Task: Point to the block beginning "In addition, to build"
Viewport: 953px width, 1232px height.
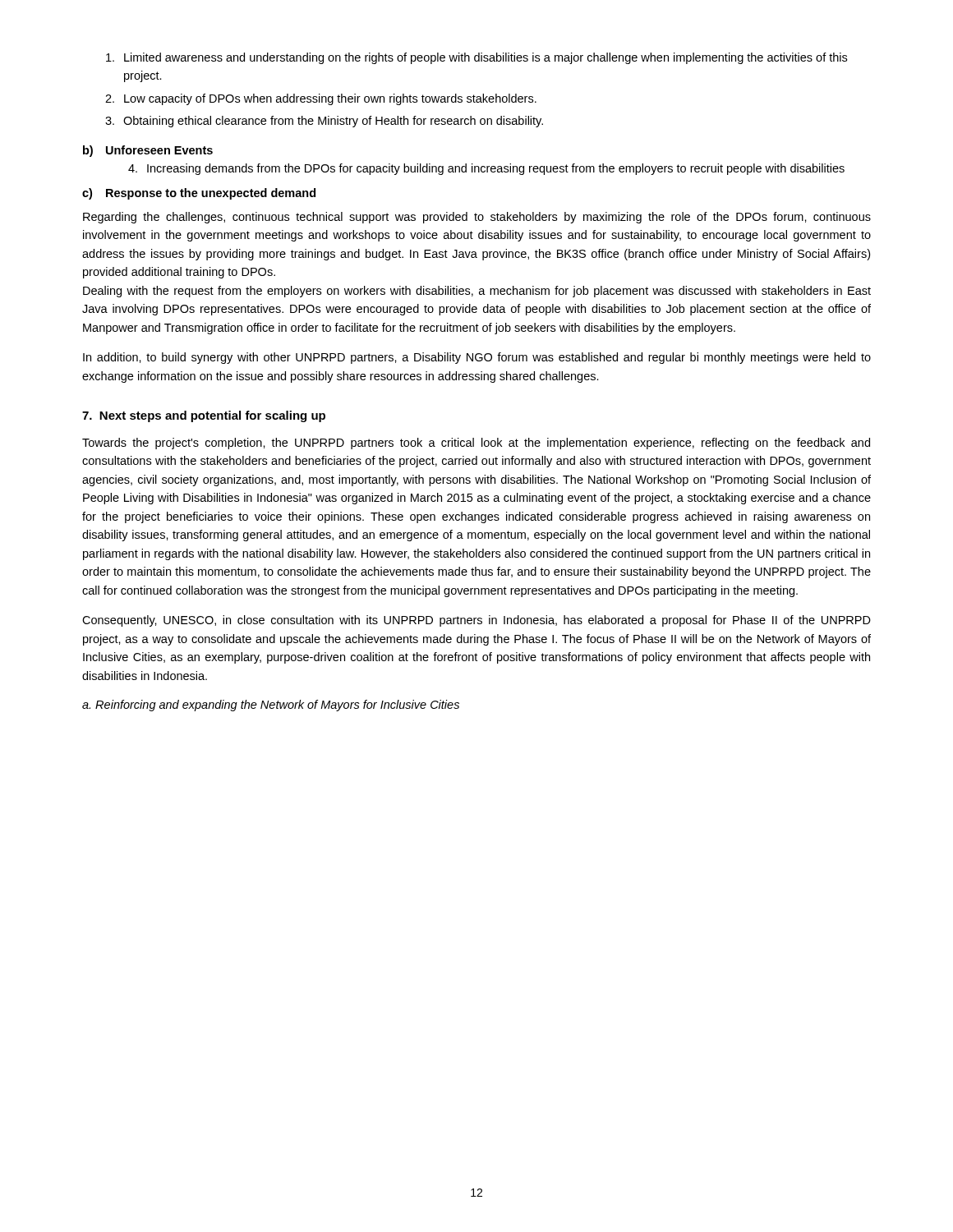Action: pos(476,367)
